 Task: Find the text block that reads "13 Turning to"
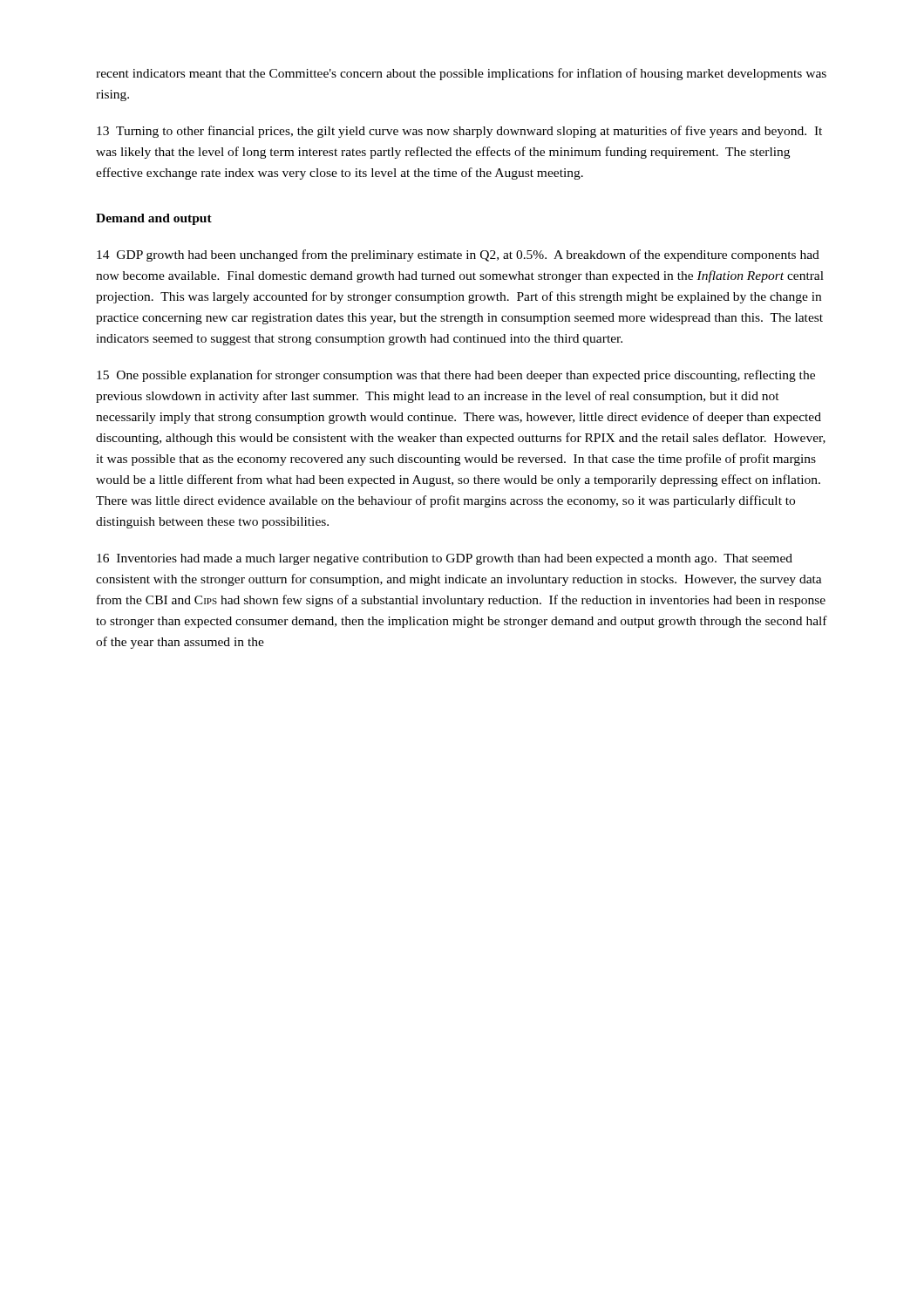(x=459, y=151)
